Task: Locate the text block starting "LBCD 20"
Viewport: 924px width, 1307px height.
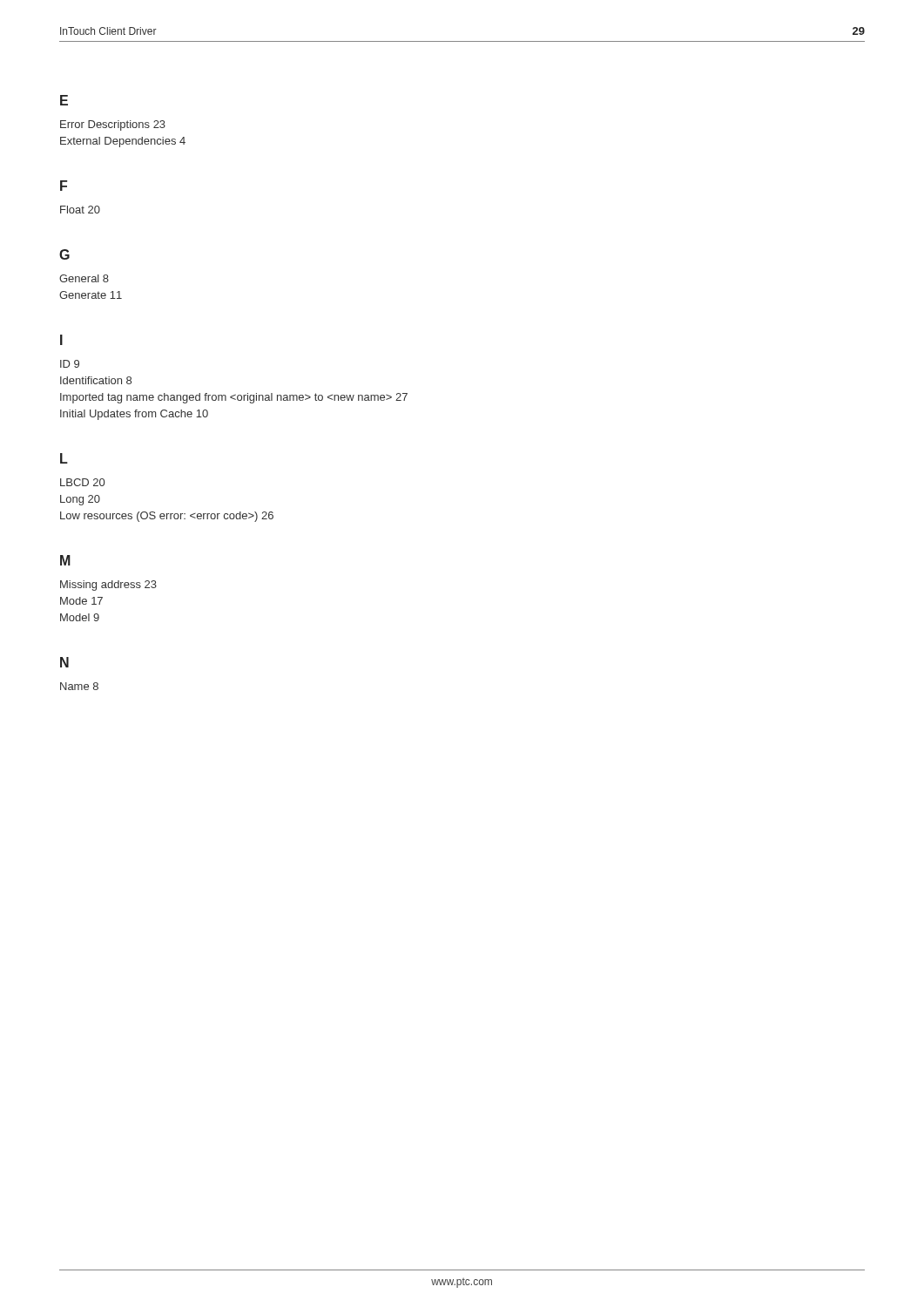Action: [x=82, y=482]
